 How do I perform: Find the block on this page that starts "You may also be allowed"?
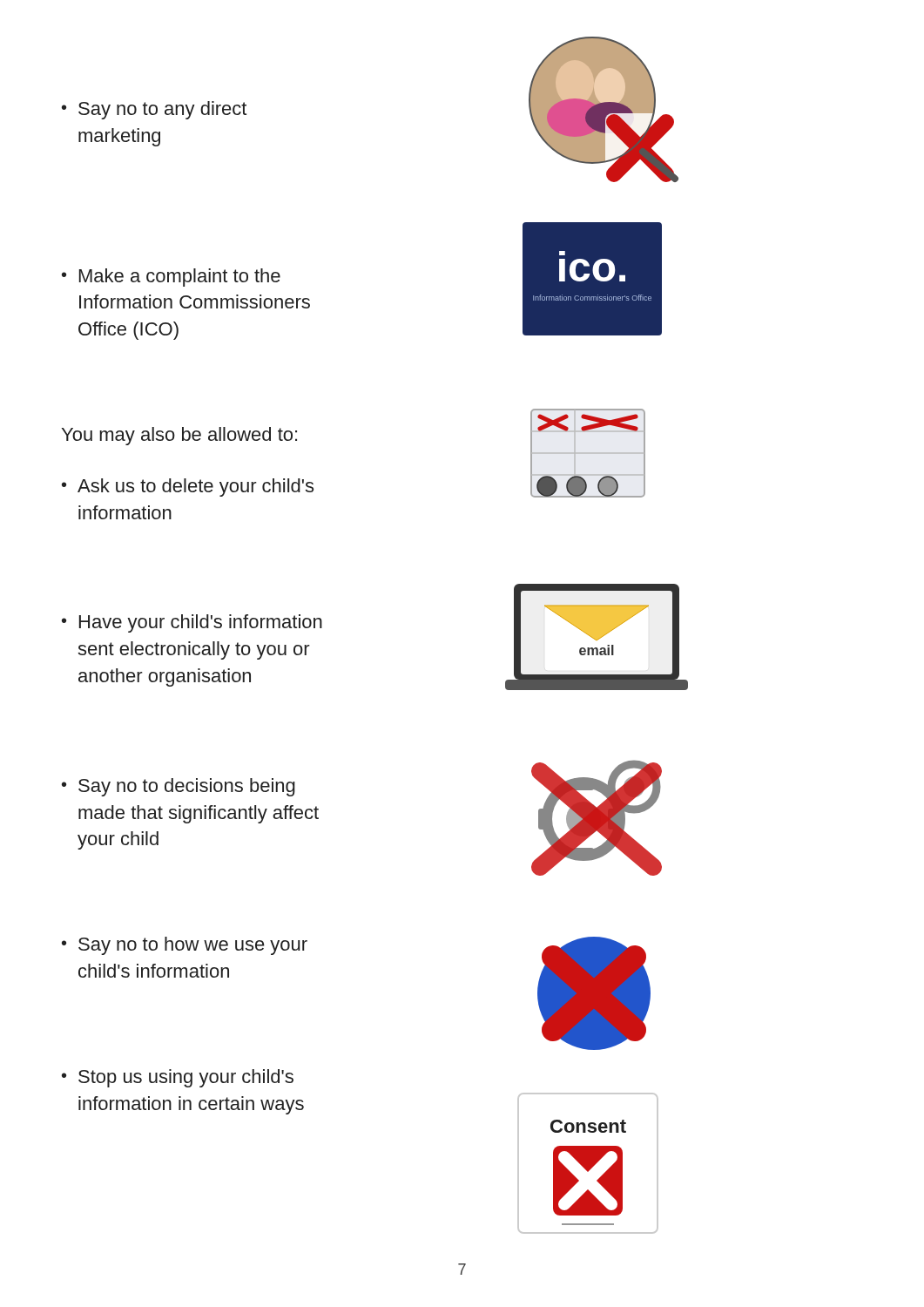click(180, 434)
